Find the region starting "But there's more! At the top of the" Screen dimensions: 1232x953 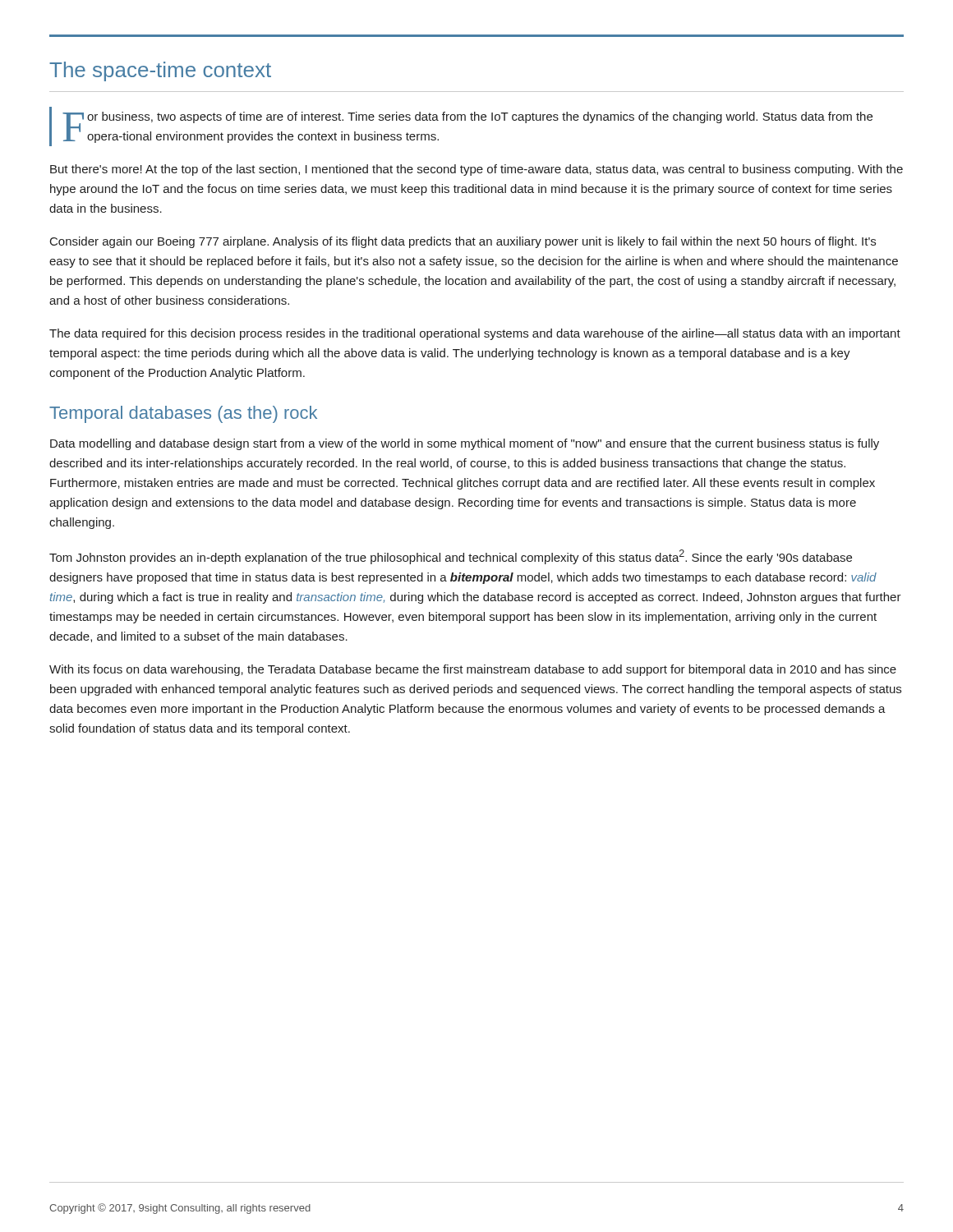click(x=476, y=188)
